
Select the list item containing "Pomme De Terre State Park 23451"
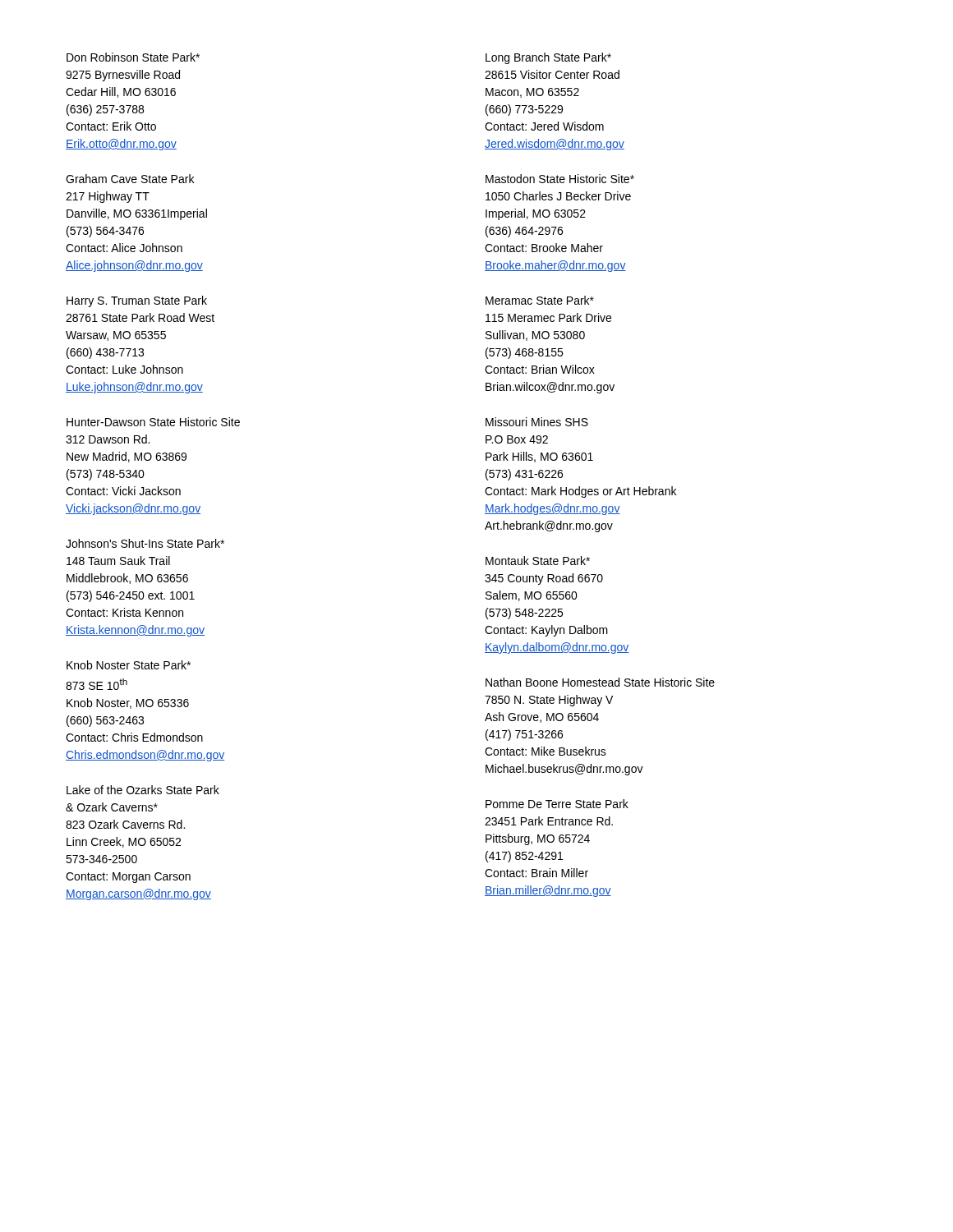pyautogui.click(x=557, y=804)
